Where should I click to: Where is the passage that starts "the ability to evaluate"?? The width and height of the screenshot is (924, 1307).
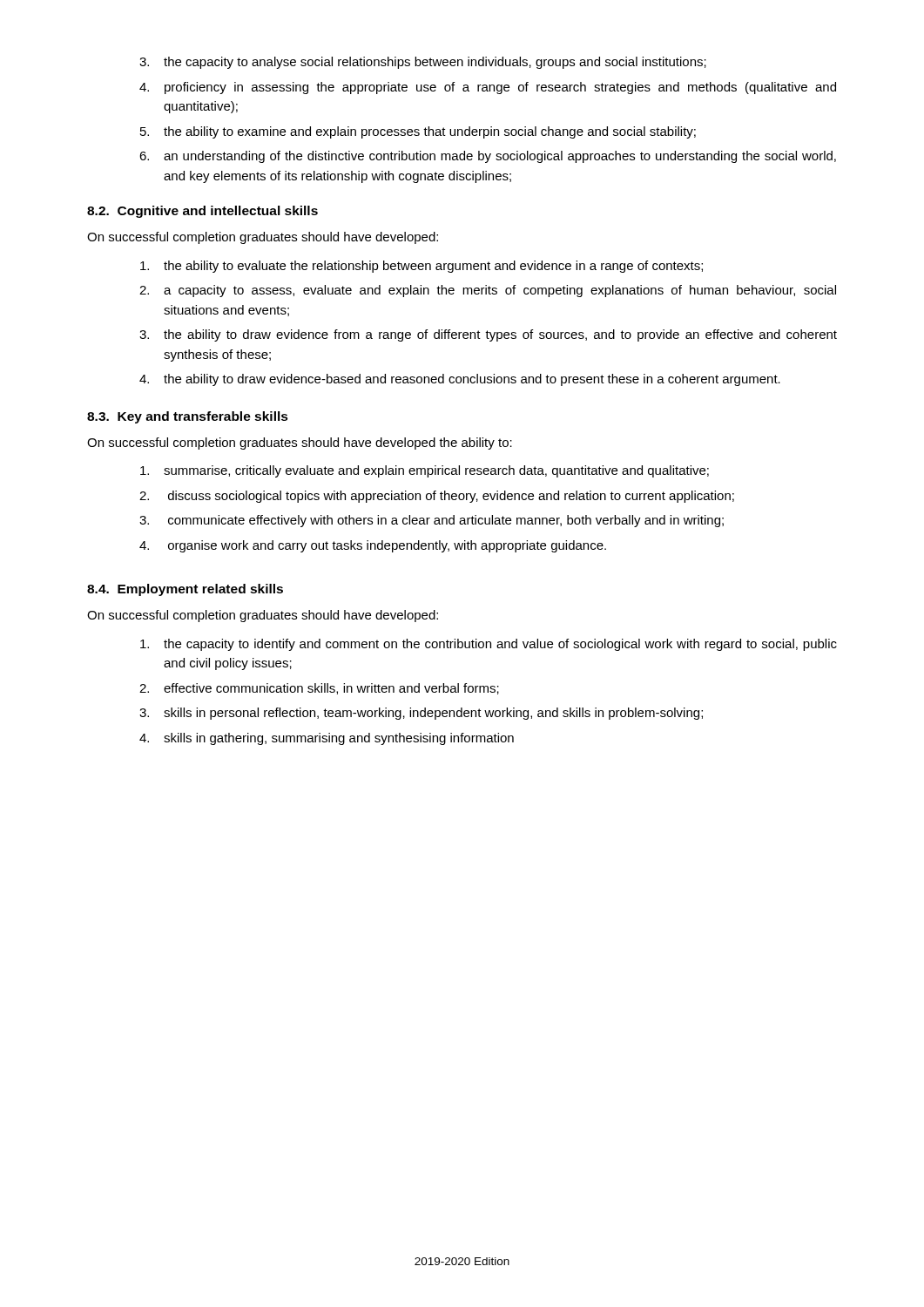(x=488, y=266)
